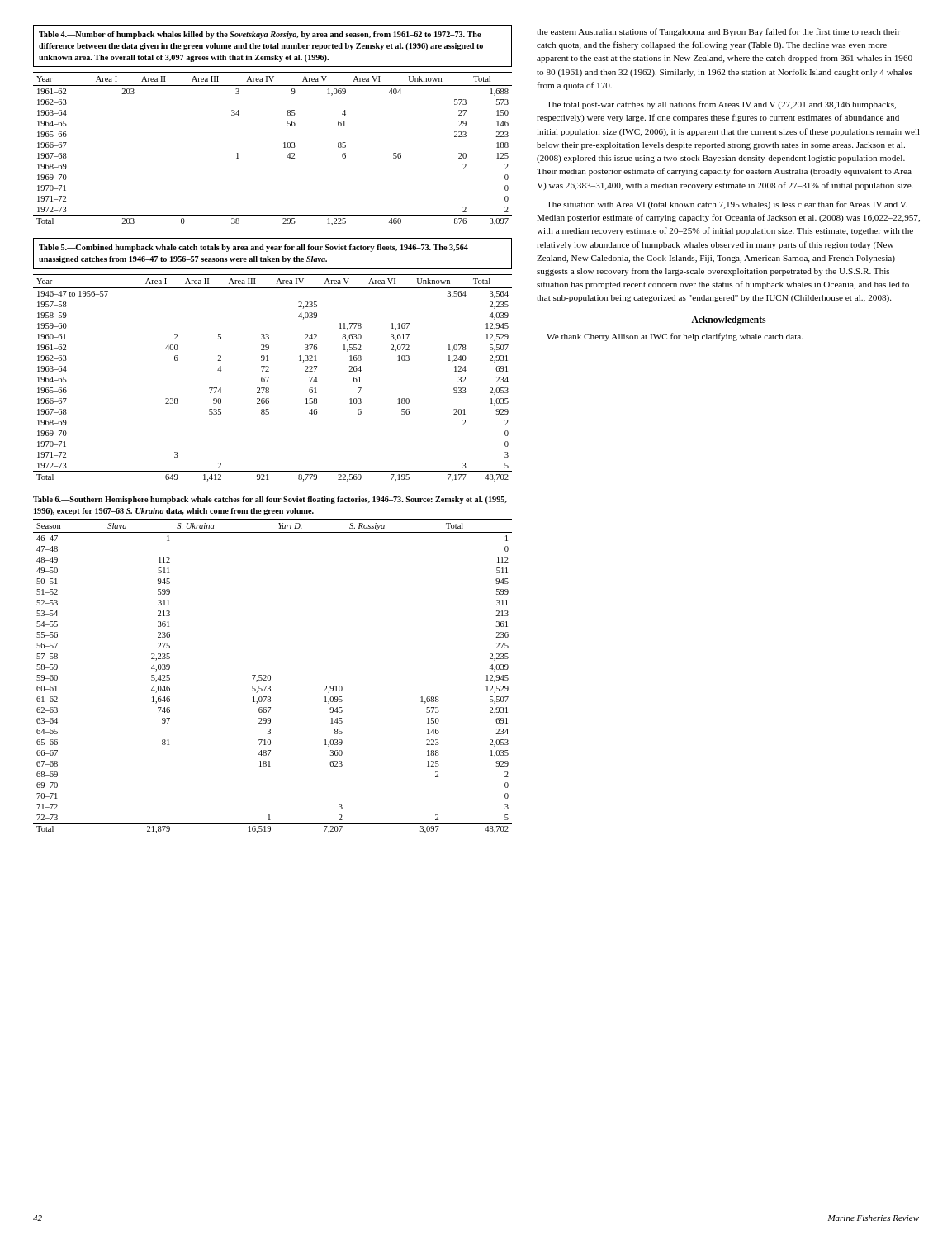Screen dimensions: 1239x952
Task: Point to the caption beginning "Table 4.—Number of humpback whales"
Action: coord(261,46)
